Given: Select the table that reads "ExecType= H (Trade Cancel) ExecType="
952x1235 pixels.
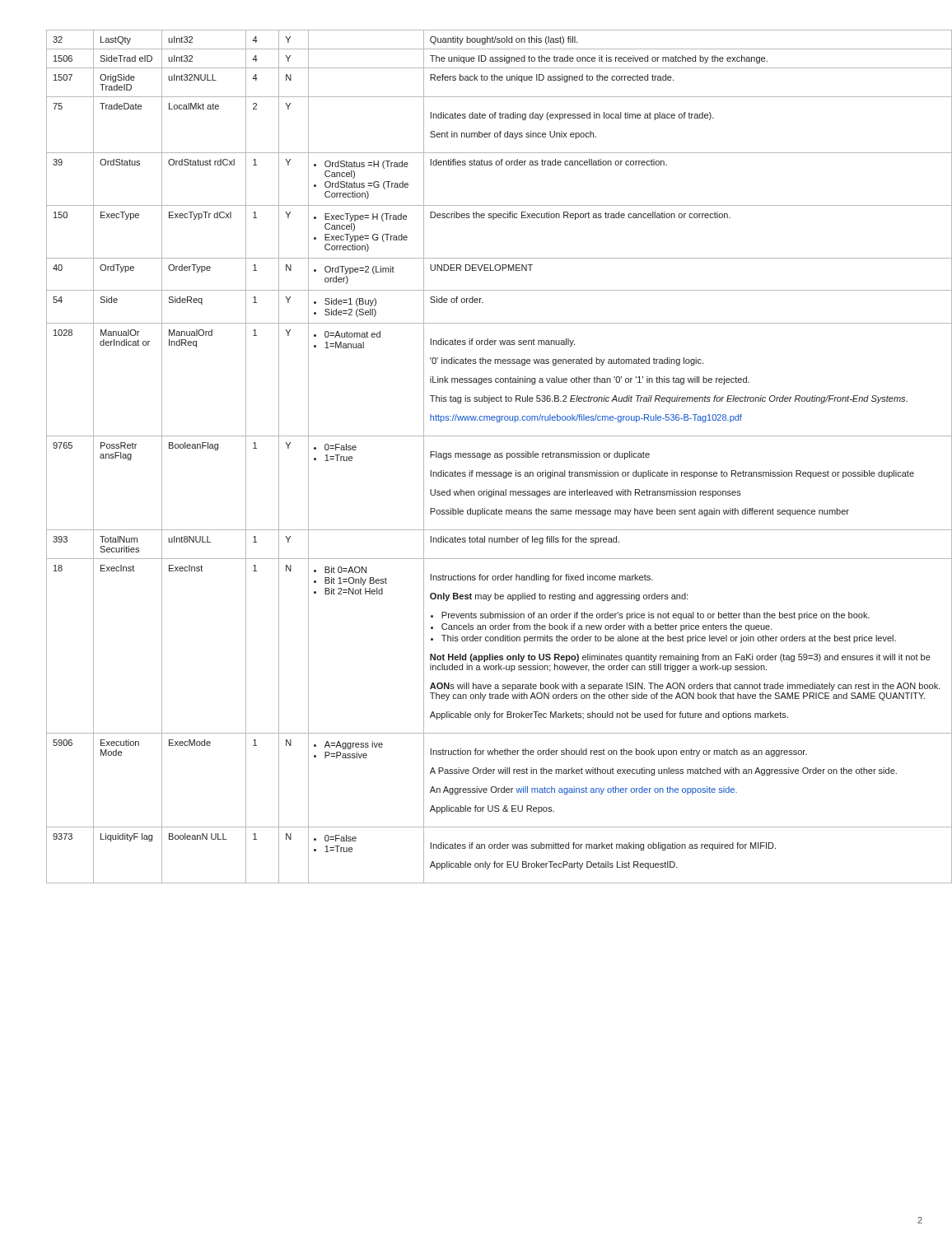Looking at the screenshot, I should pyautogui.click(x=476, y=457).
